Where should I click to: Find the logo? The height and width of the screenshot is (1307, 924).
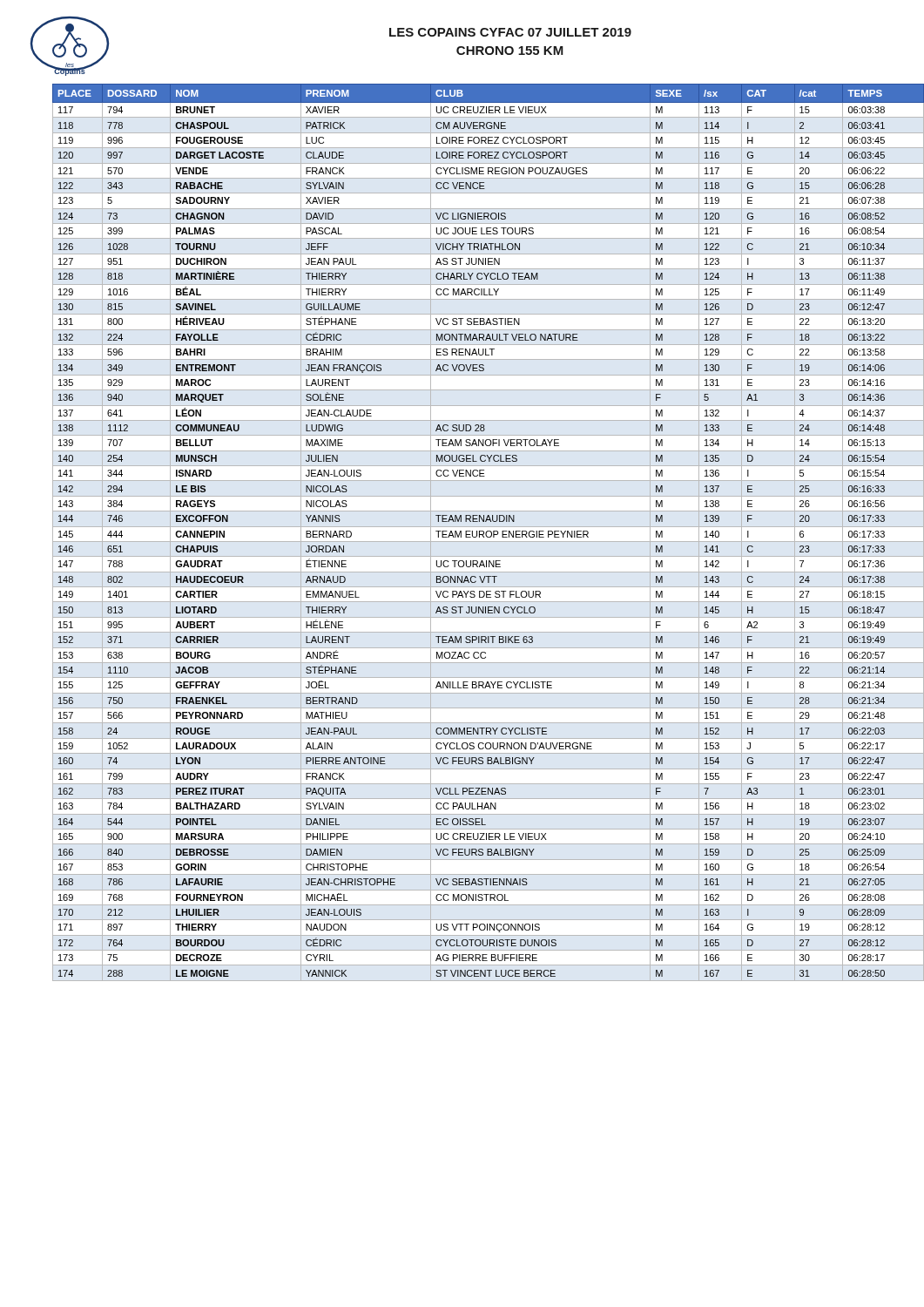click(x=74, y=46)
